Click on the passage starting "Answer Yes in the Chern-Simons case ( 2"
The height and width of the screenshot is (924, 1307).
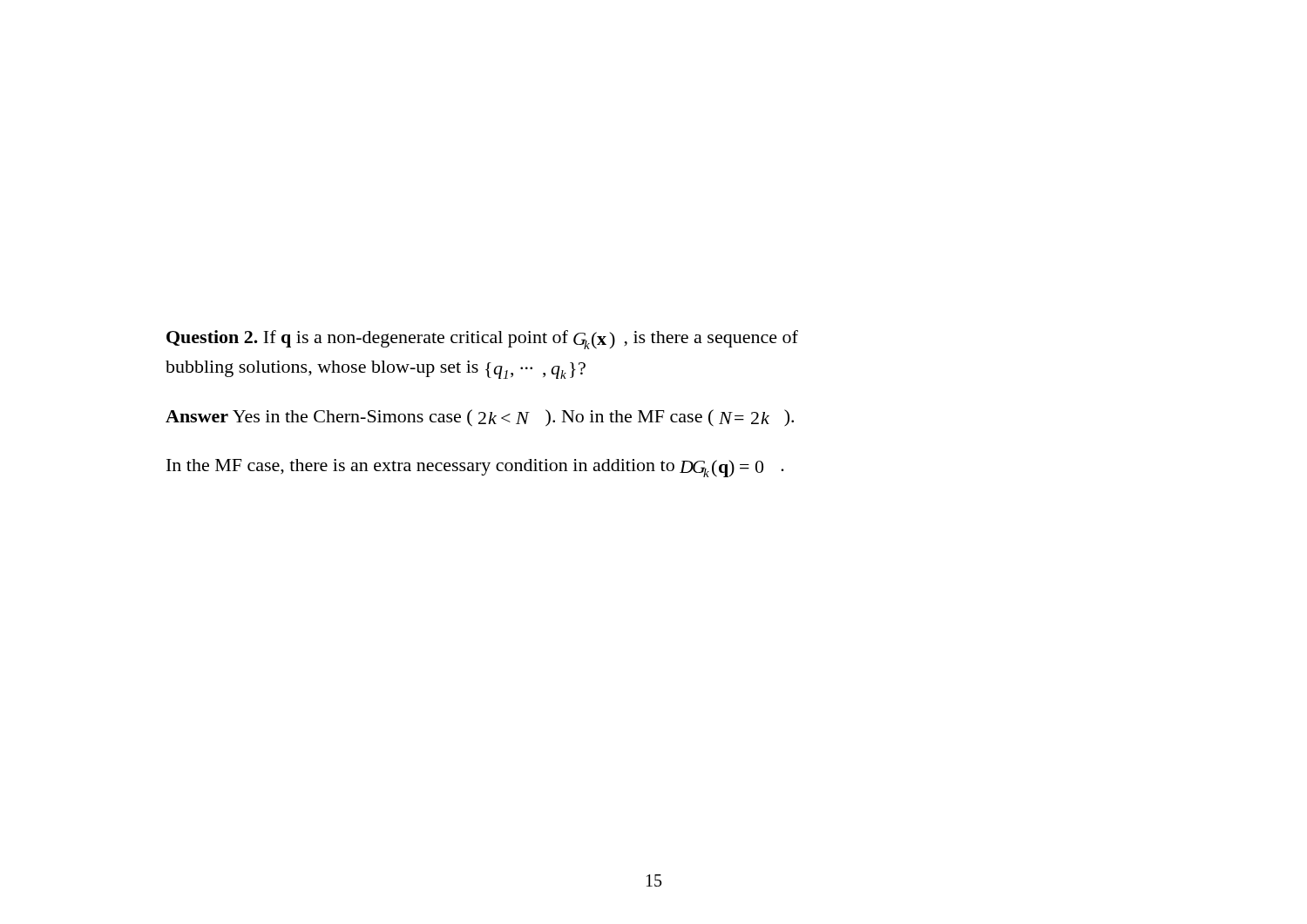480,418
